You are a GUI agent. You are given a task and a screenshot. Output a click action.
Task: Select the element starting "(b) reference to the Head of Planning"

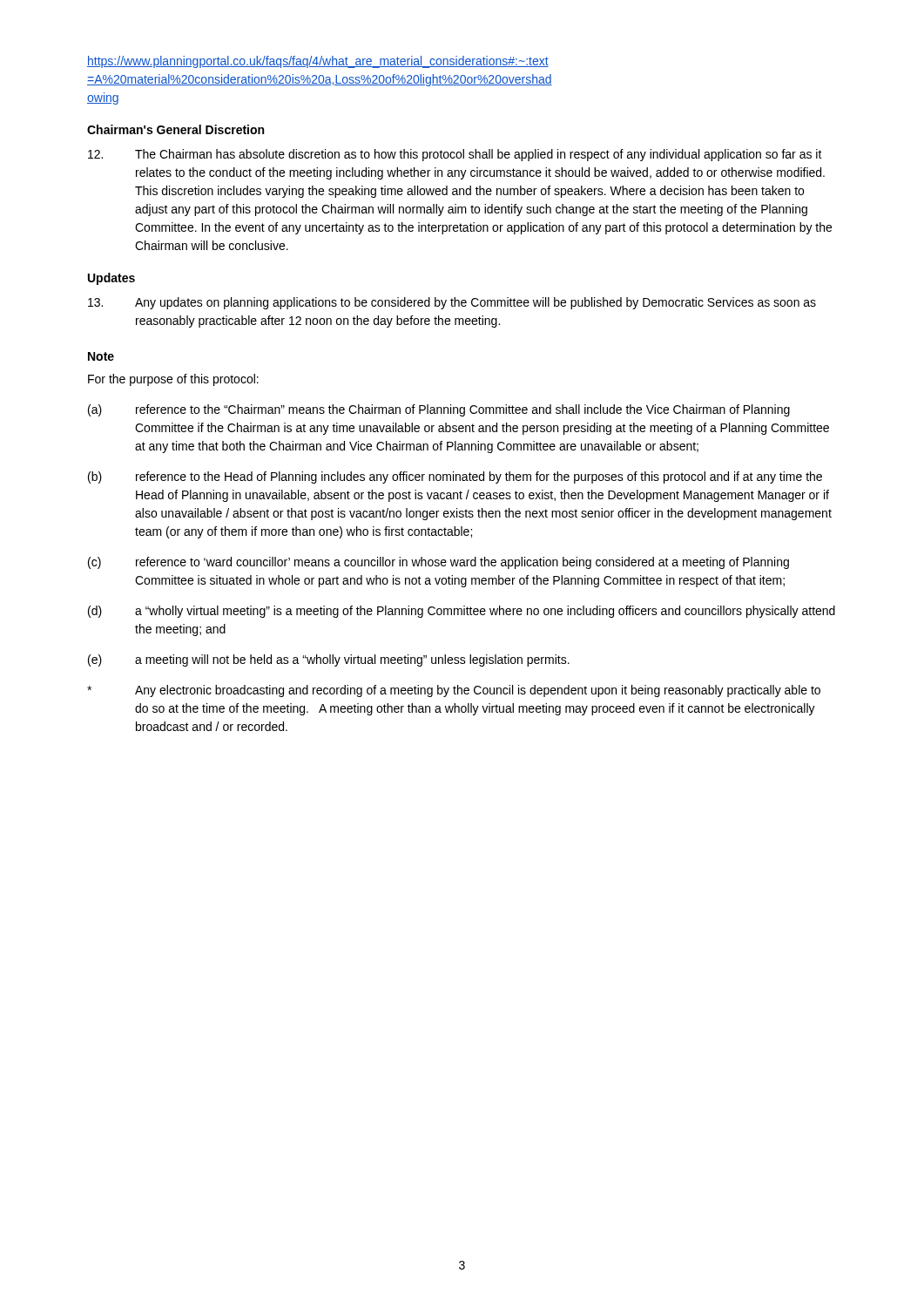[462, 505]
